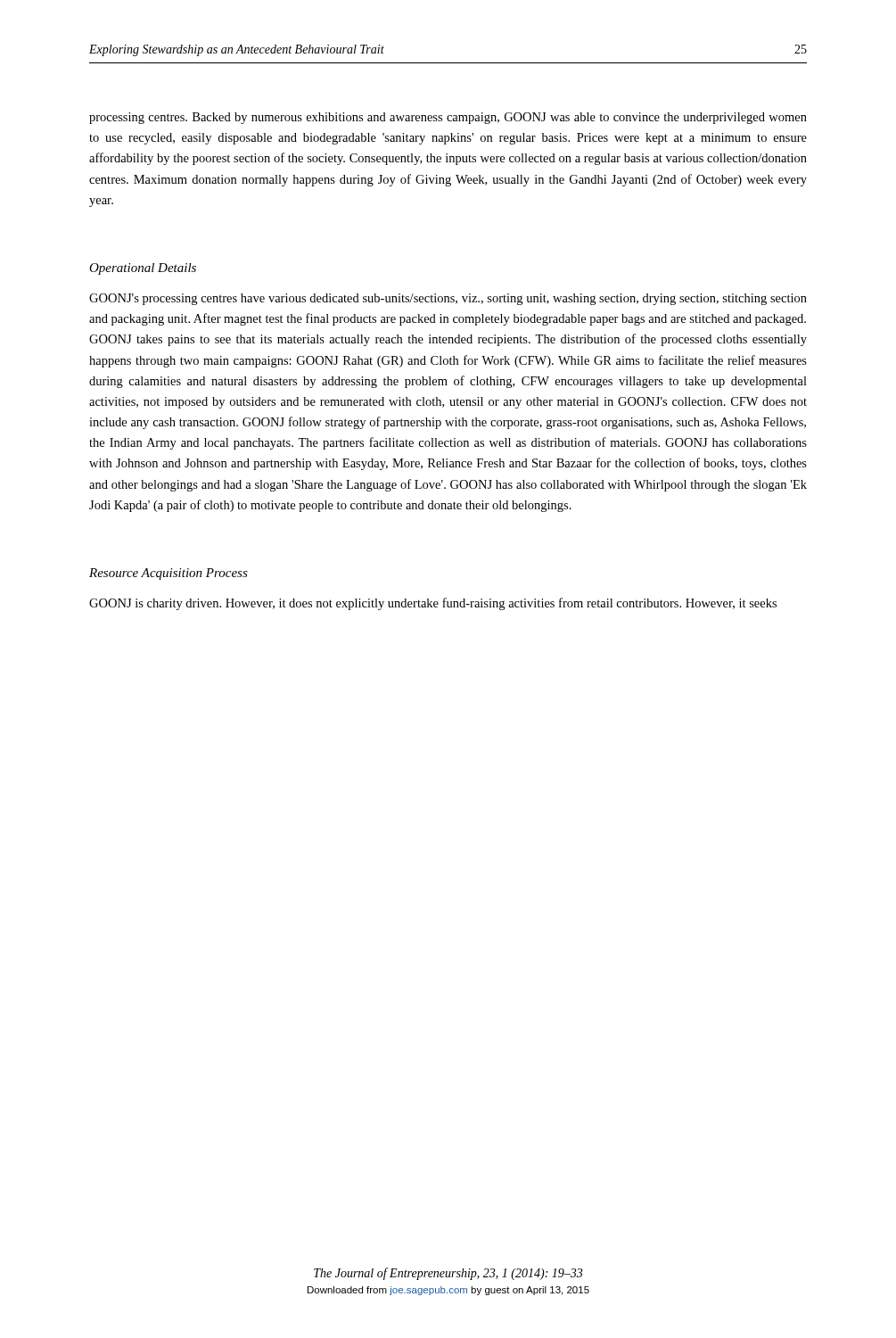
Task: Find the text block starting "Operational Details"
Action: coord(143,269)
